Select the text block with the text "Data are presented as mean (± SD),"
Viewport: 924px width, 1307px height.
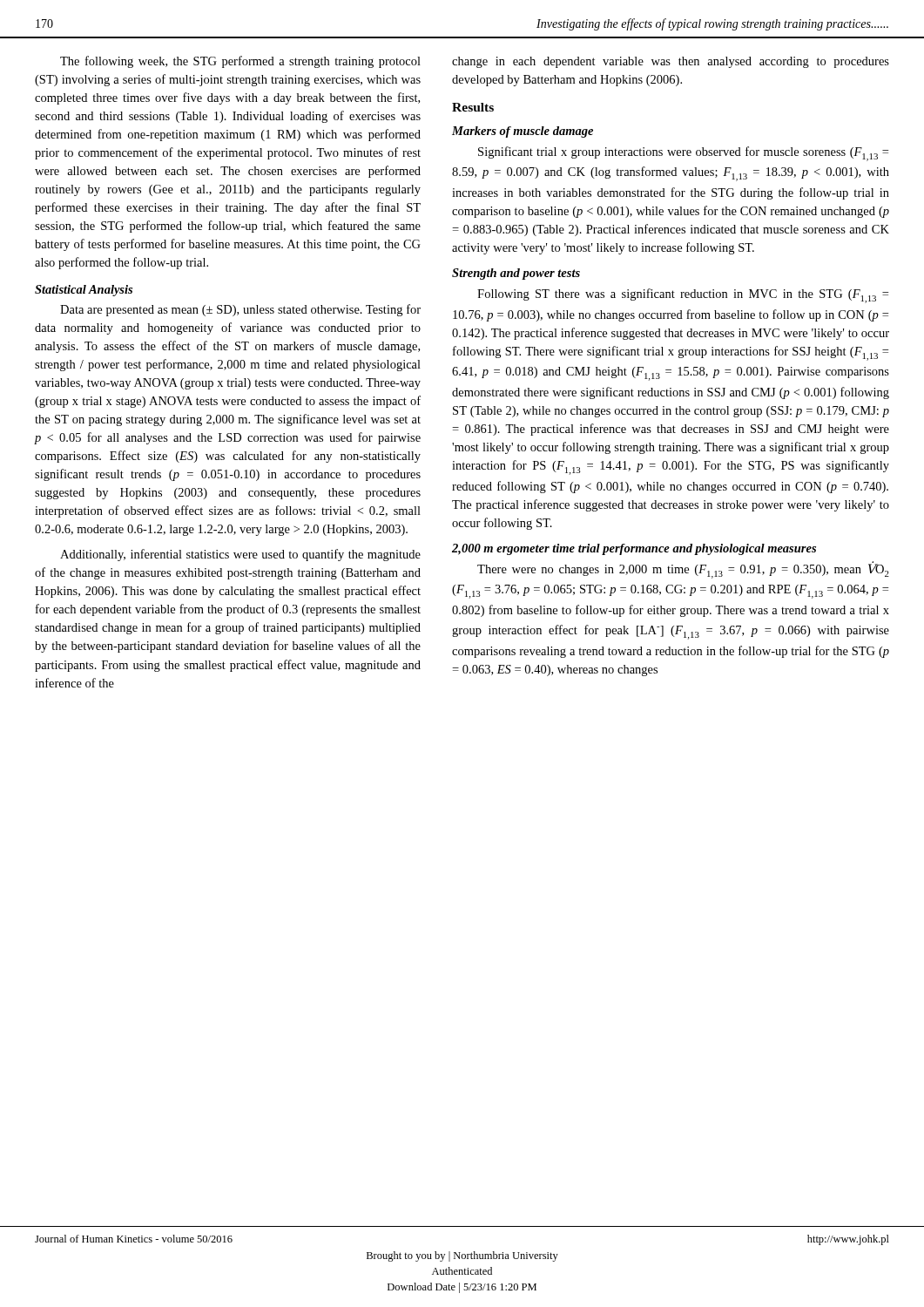point(228,420)
